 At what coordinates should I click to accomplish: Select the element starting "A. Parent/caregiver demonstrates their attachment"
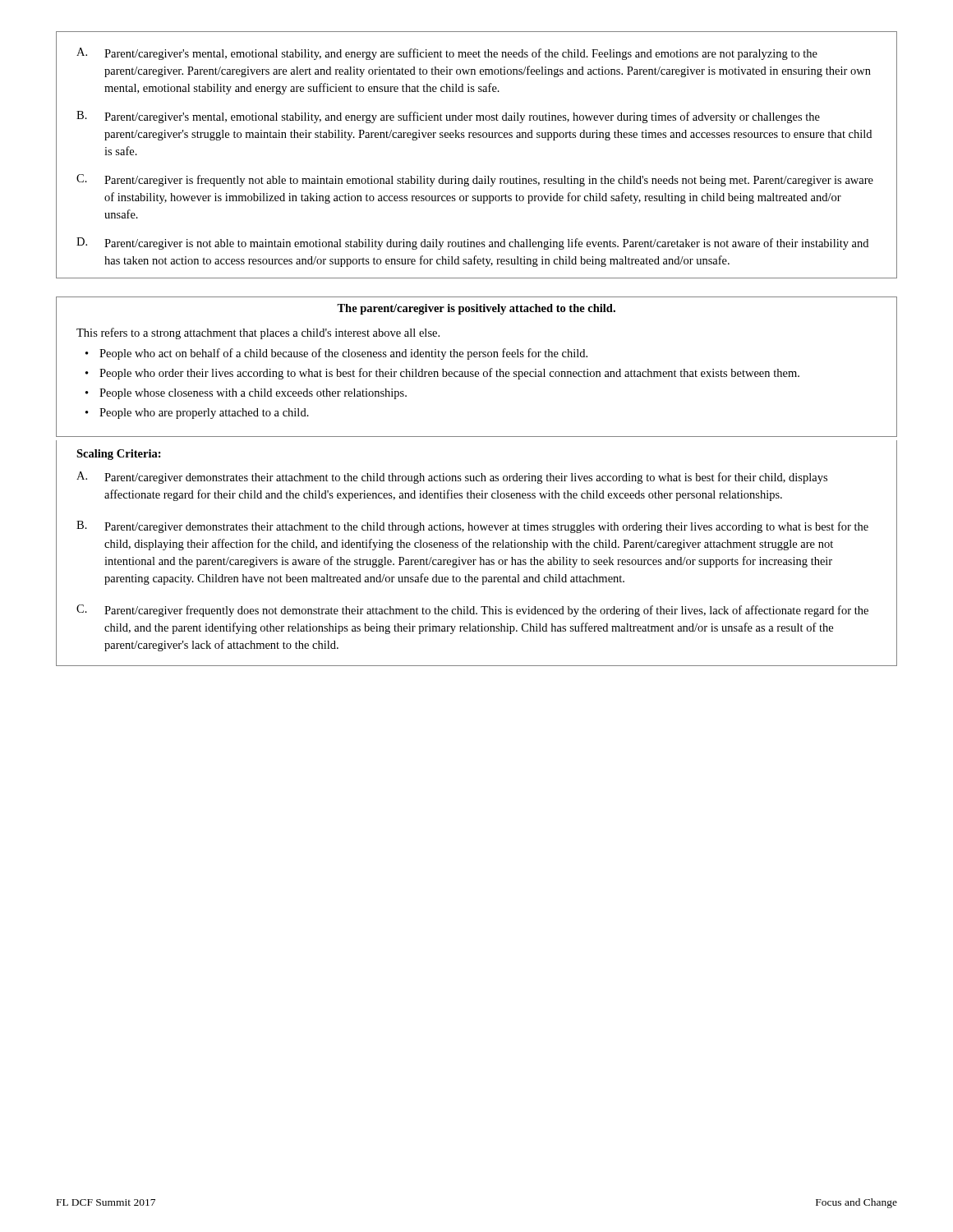pos(476,486)
